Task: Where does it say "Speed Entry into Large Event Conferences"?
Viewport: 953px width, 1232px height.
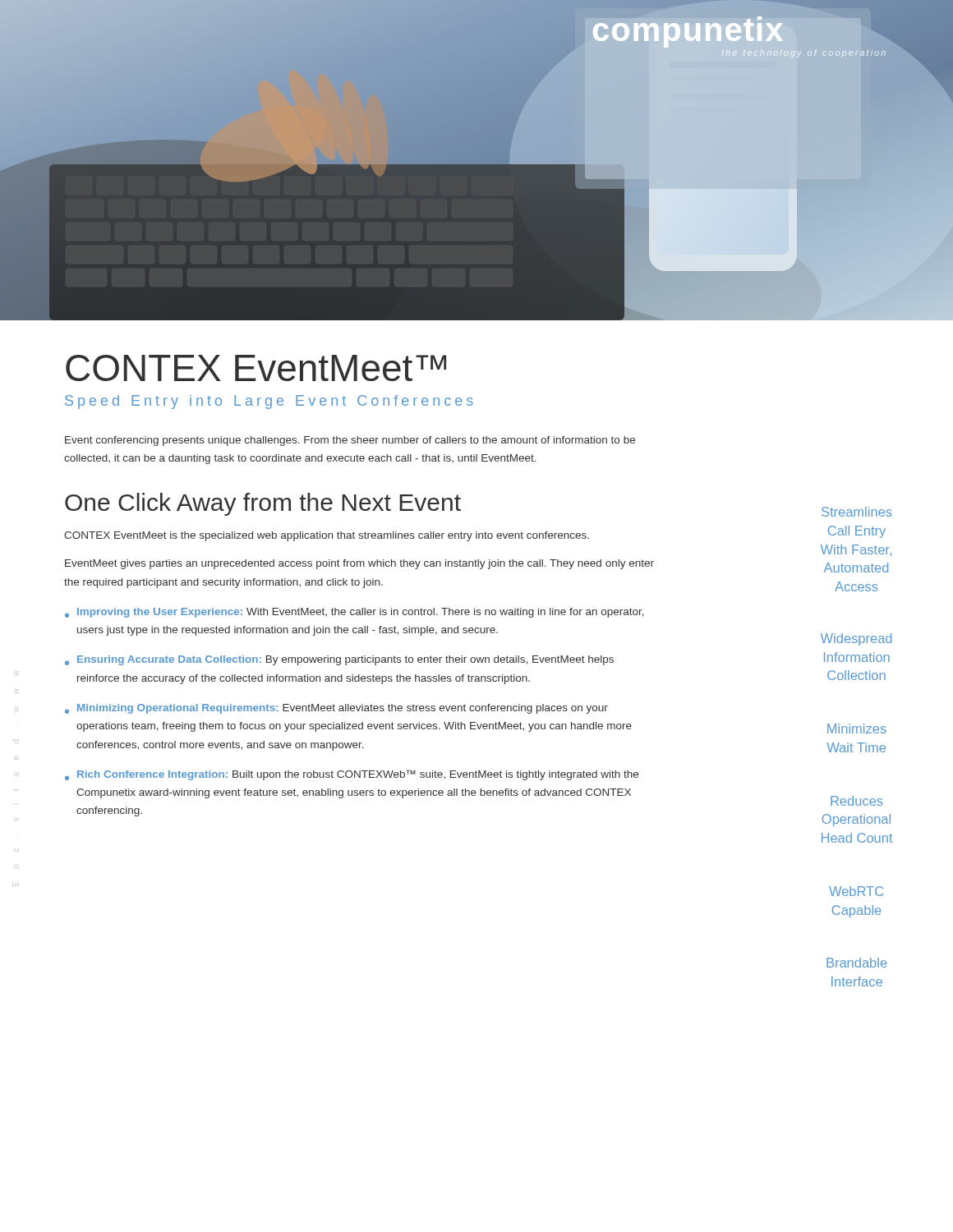Action: pyautogui.click(x=270, y=400)
